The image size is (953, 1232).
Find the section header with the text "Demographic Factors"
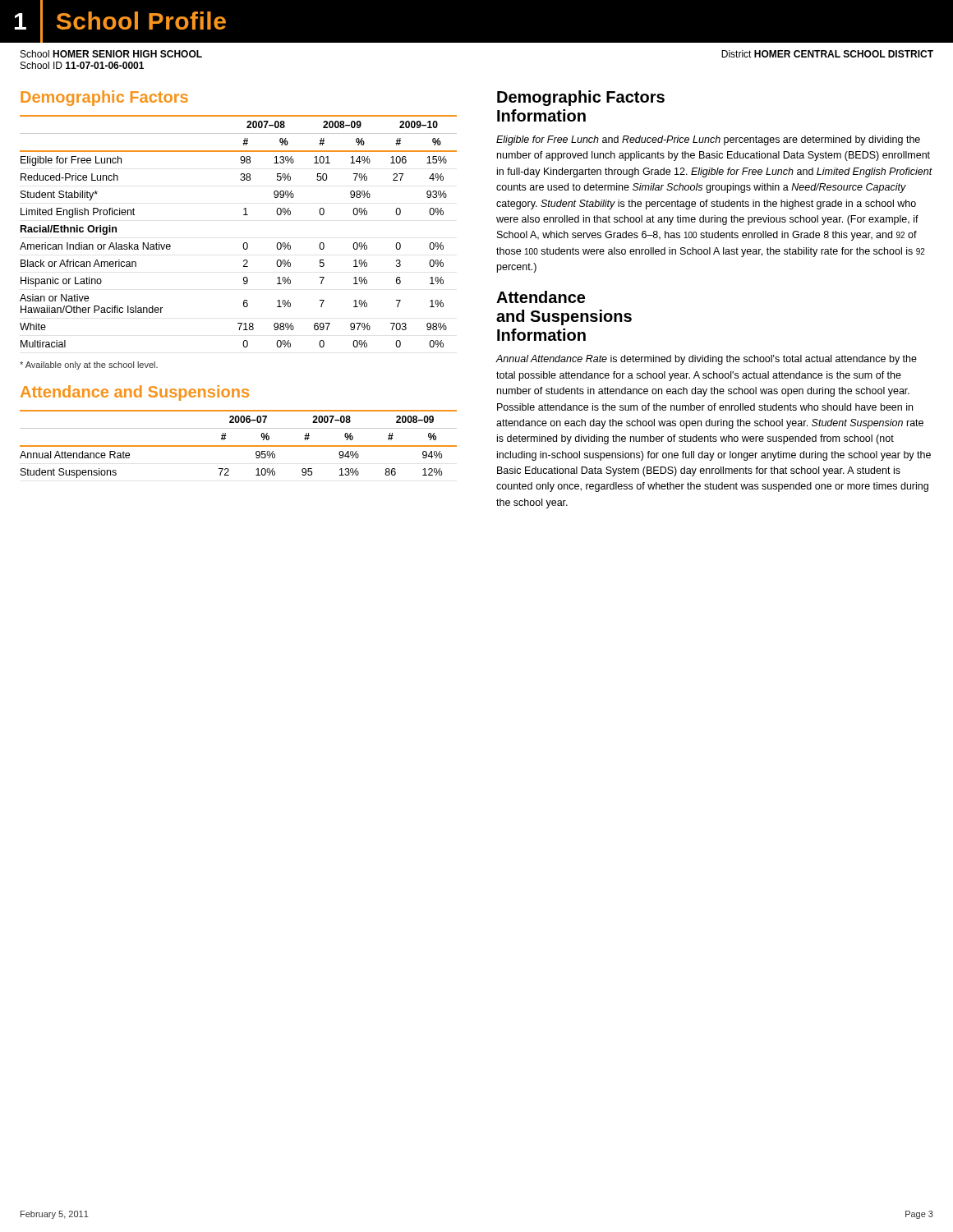coord(104,97)
